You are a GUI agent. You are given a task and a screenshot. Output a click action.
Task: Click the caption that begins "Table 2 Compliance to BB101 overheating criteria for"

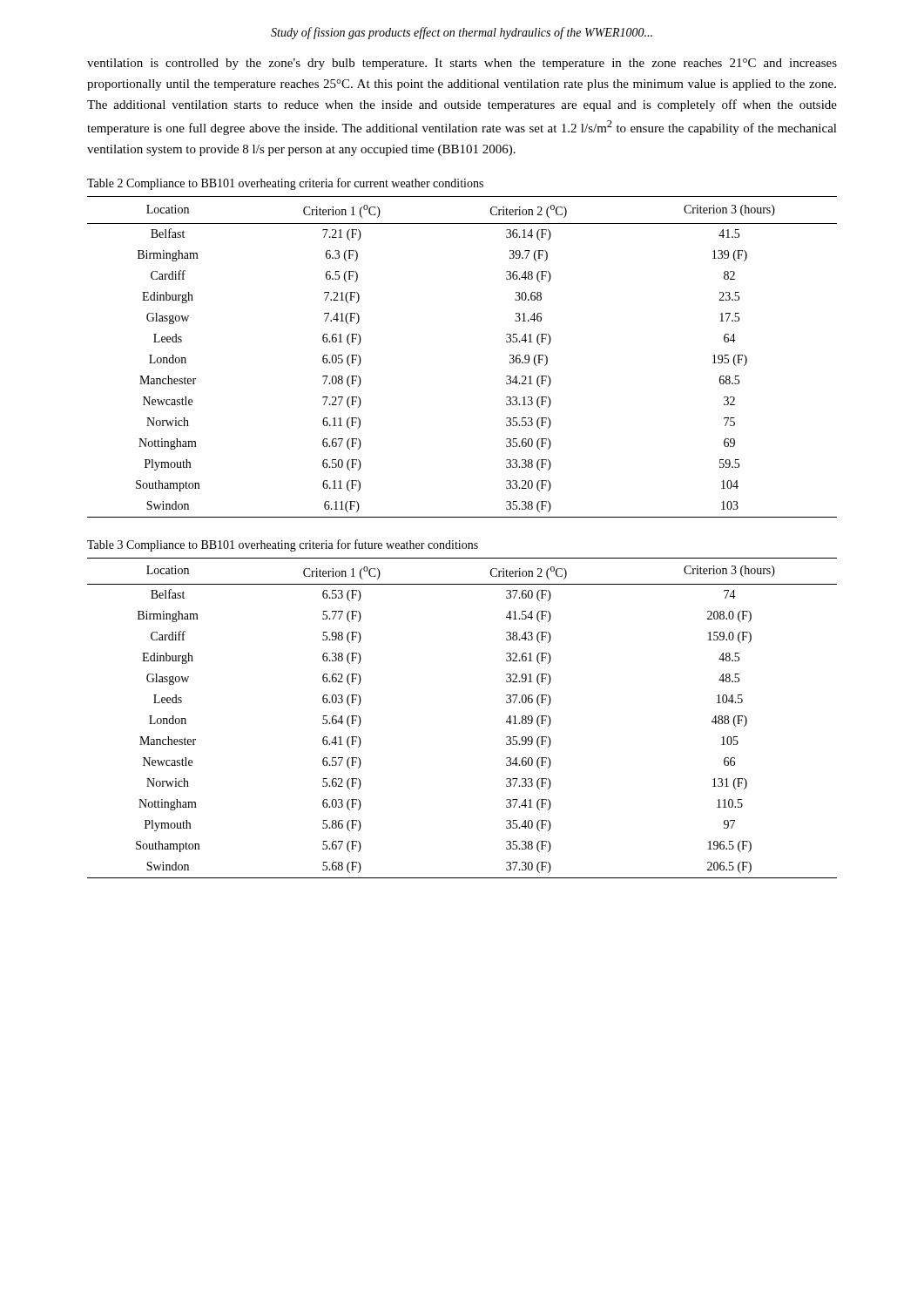pyautogui.click(x=285, y=183)
